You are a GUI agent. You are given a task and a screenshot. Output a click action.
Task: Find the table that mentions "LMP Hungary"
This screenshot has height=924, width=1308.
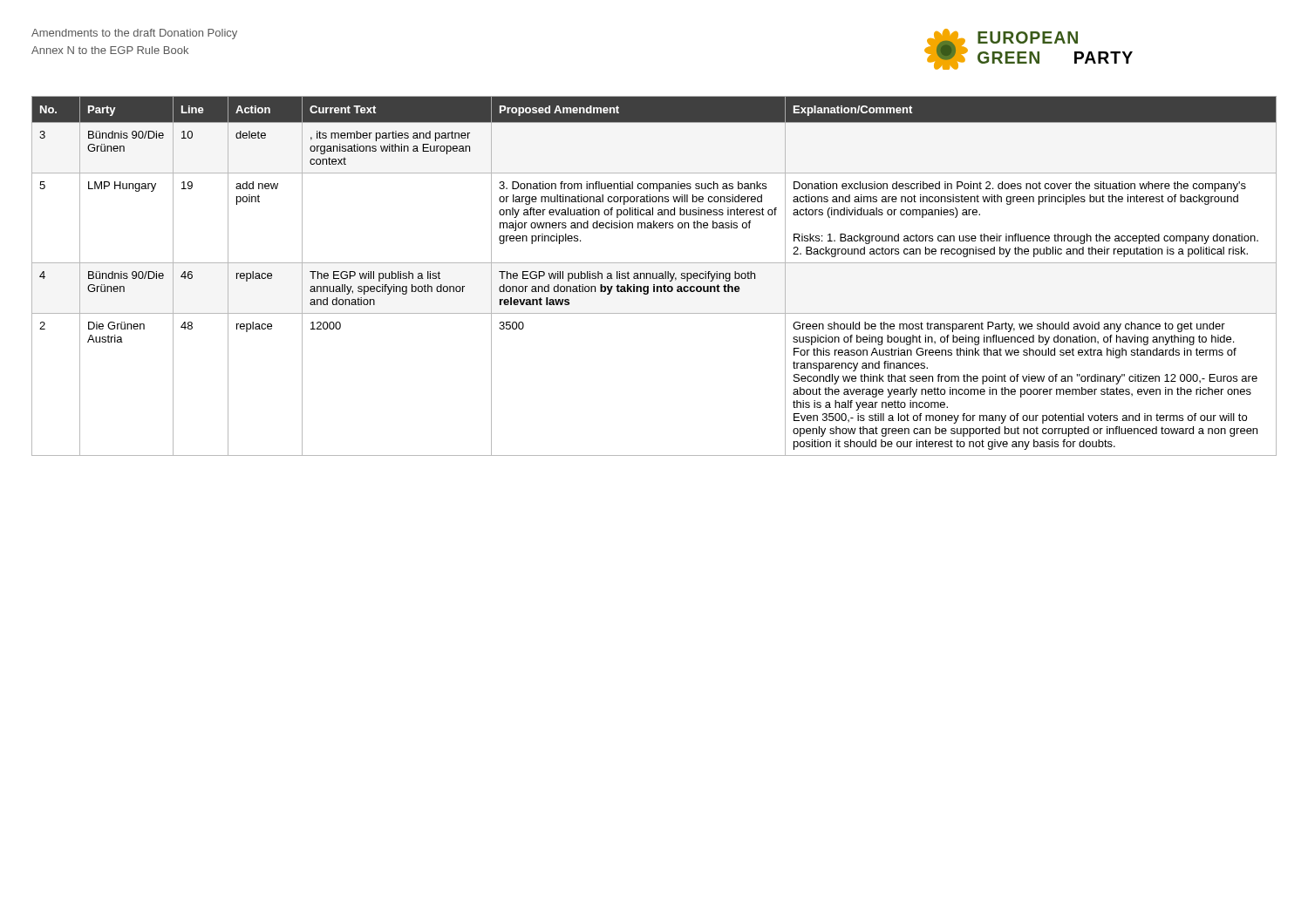tap(654, 276)
